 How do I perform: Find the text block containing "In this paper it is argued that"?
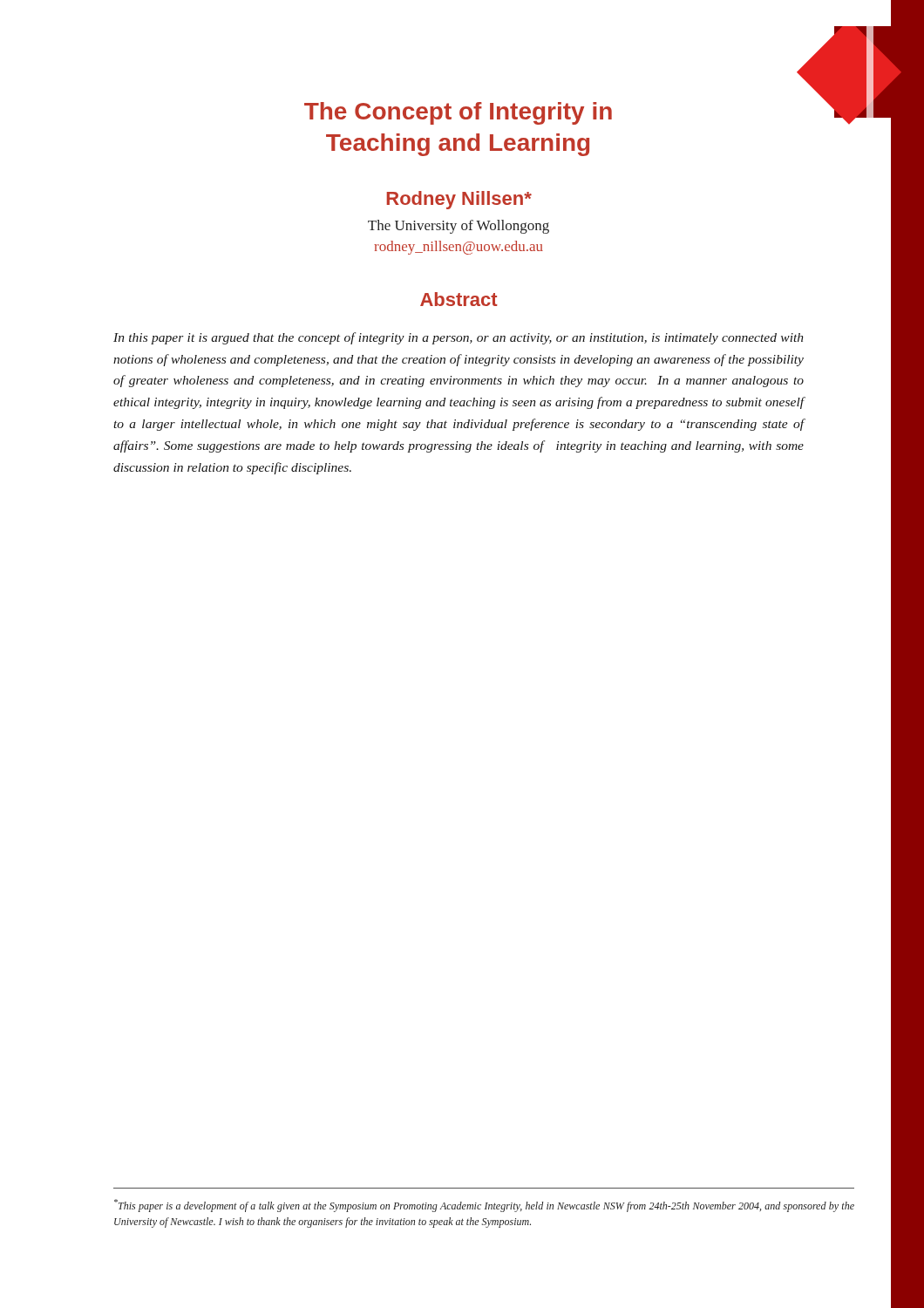click(458, 402)
